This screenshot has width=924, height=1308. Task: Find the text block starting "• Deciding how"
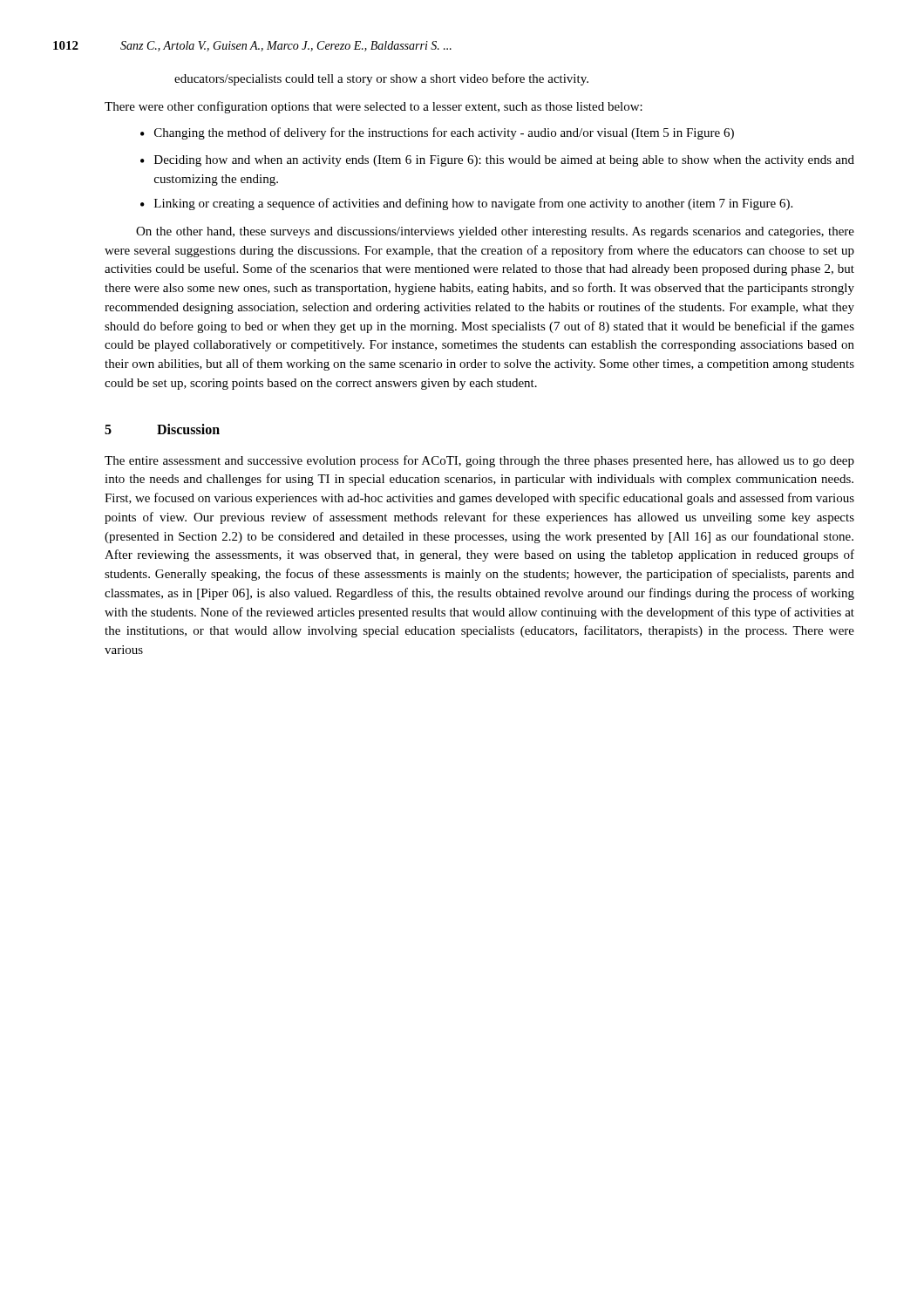coord(497,170)
